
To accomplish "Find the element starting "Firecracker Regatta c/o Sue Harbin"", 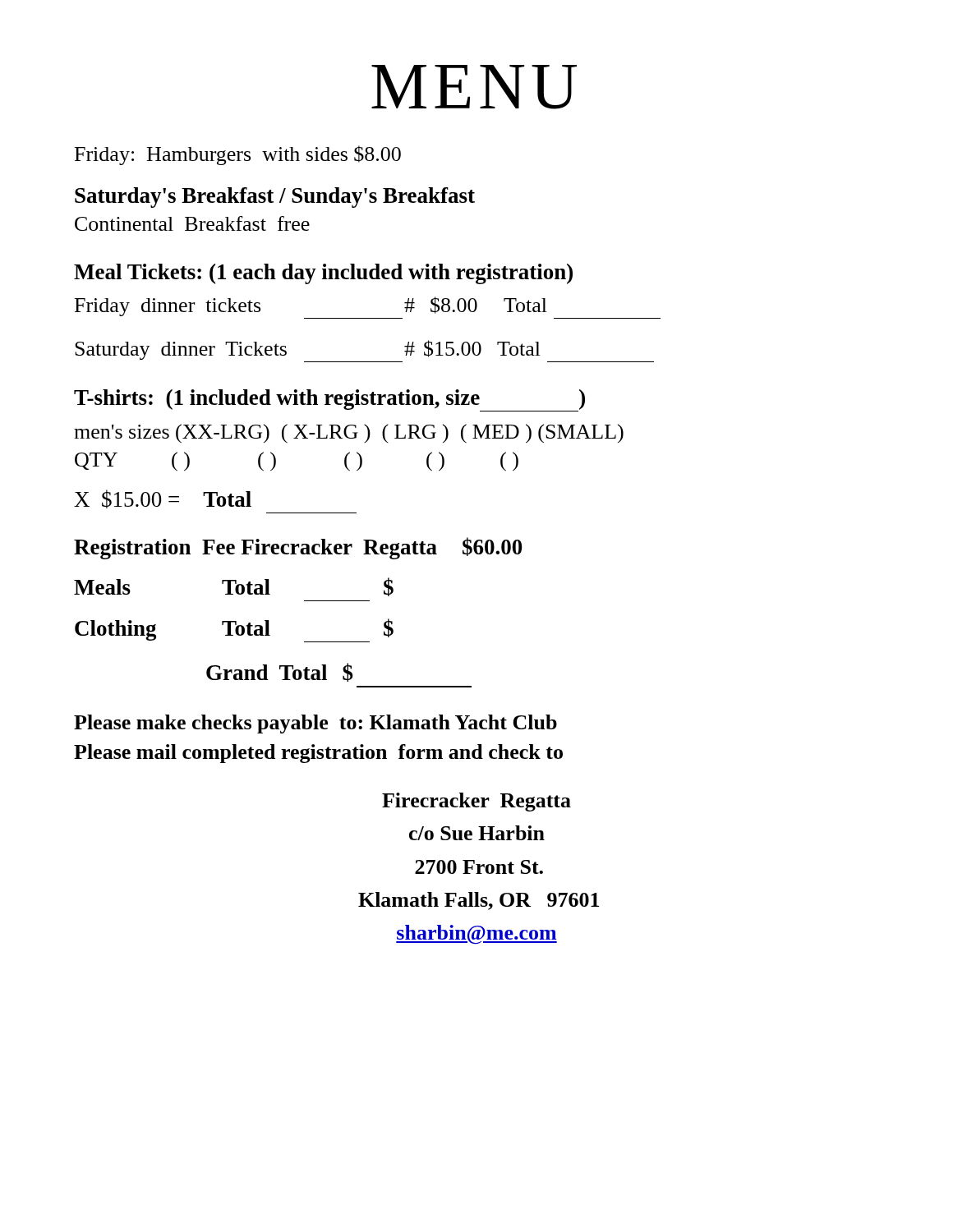I will 476,867.
